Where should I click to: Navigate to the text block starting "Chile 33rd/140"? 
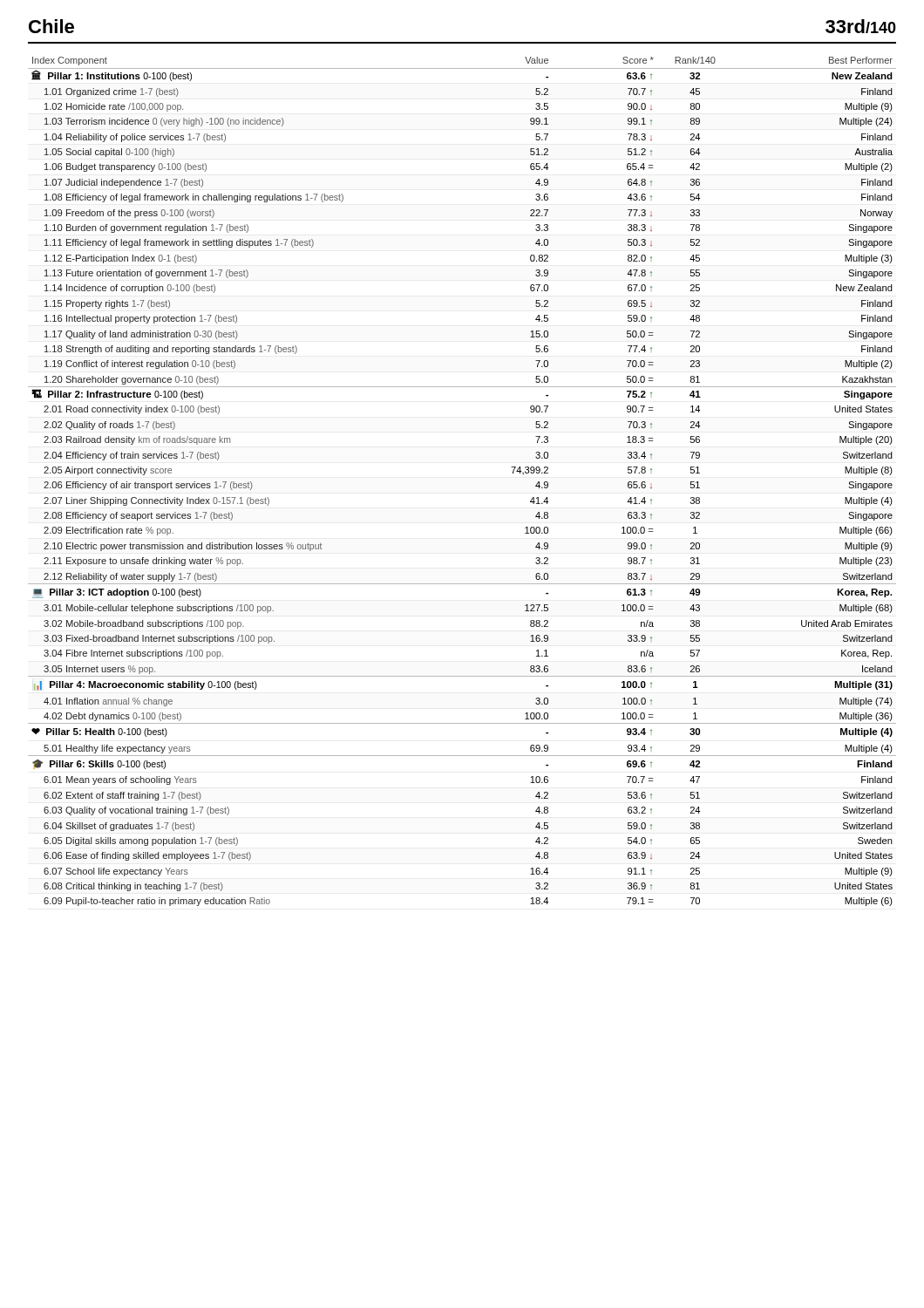pos(48,25)
